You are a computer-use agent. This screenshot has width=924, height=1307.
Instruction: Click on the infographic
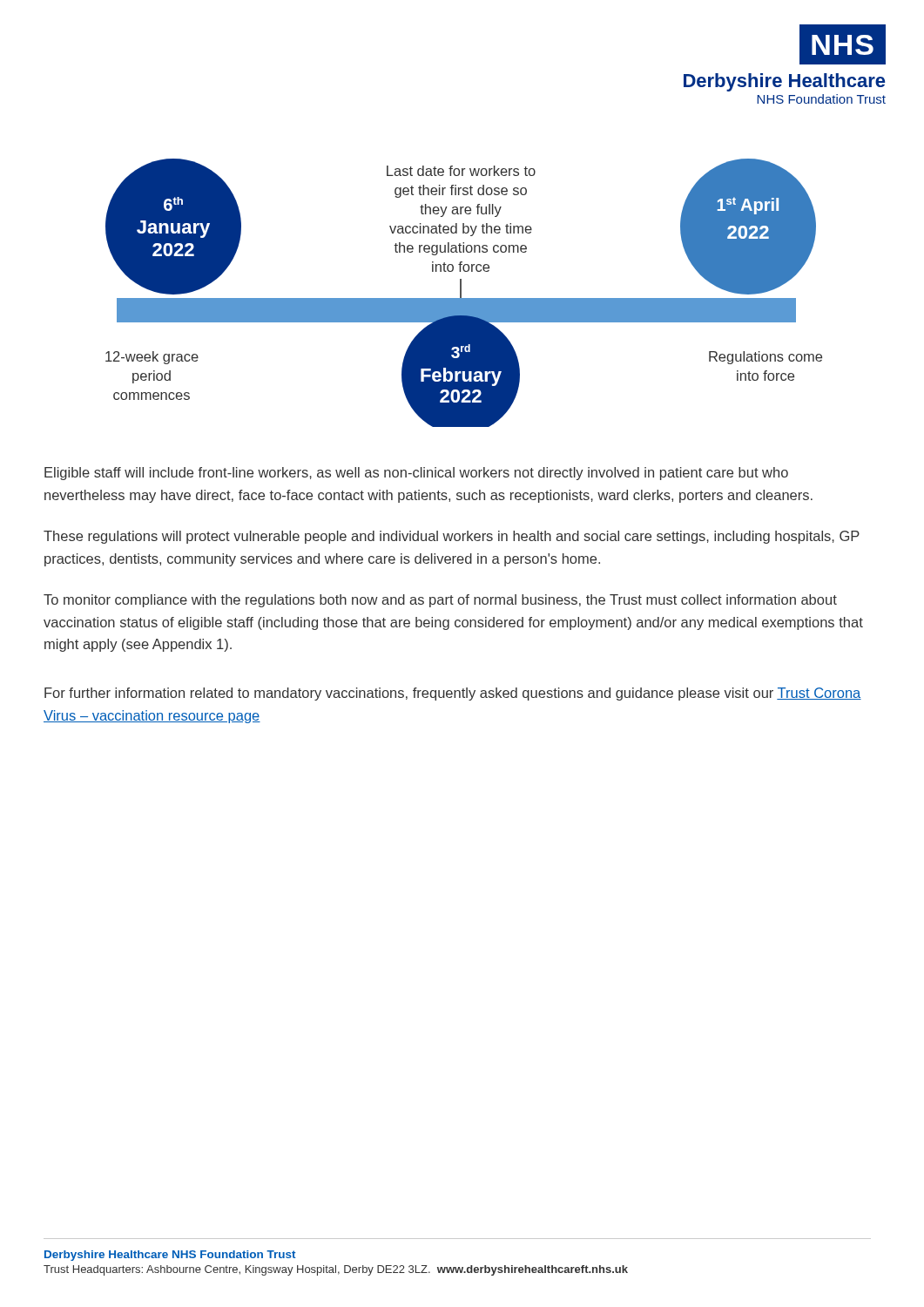(461, 279)
